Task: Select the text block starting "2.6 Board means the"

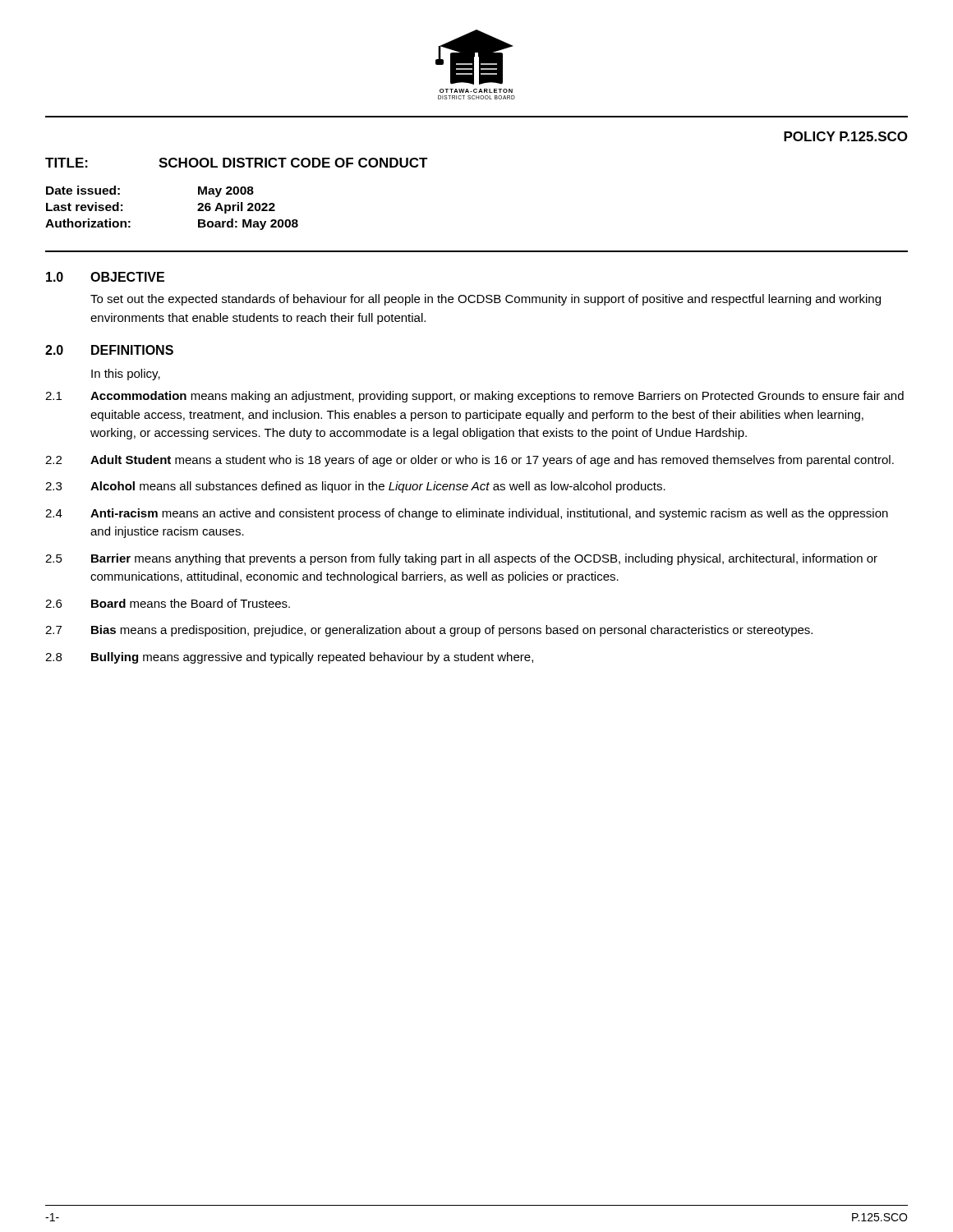Action: tap(168, 603)
